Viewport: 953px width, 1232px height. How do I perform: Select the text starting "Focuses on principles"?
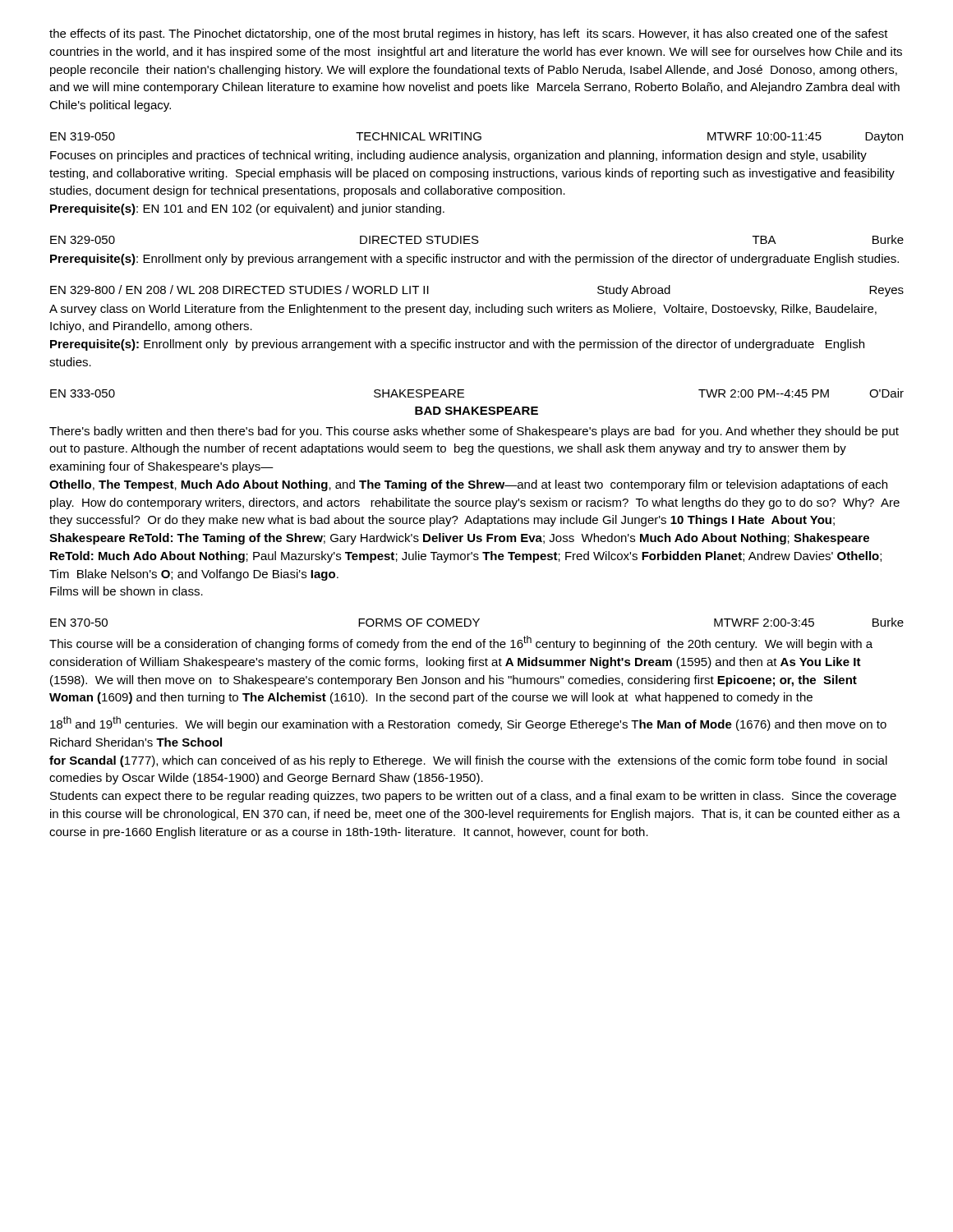click(472, 181)
